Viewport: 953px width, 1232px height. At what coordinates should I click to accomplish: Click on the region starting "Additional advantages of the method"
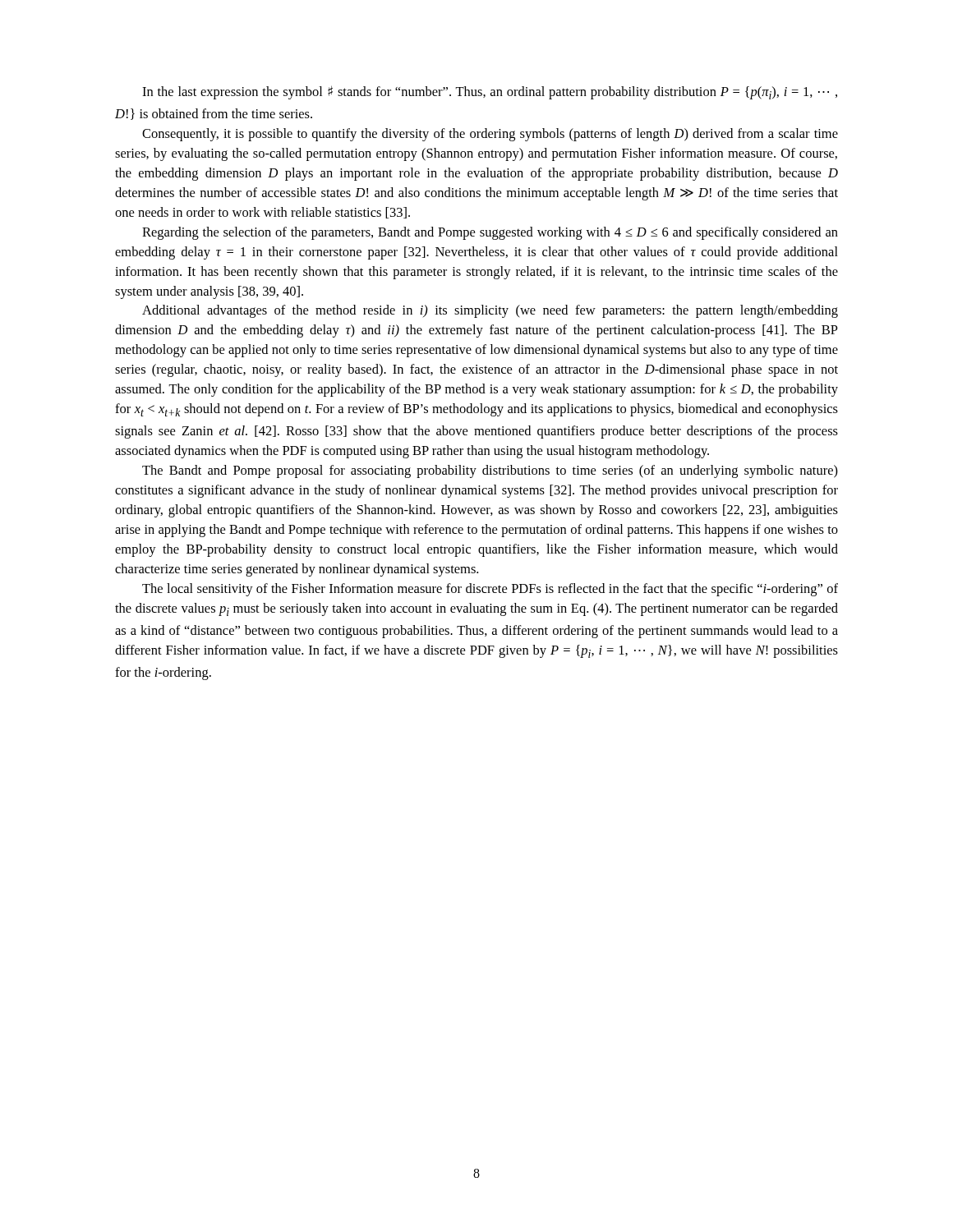pos(476,381)
